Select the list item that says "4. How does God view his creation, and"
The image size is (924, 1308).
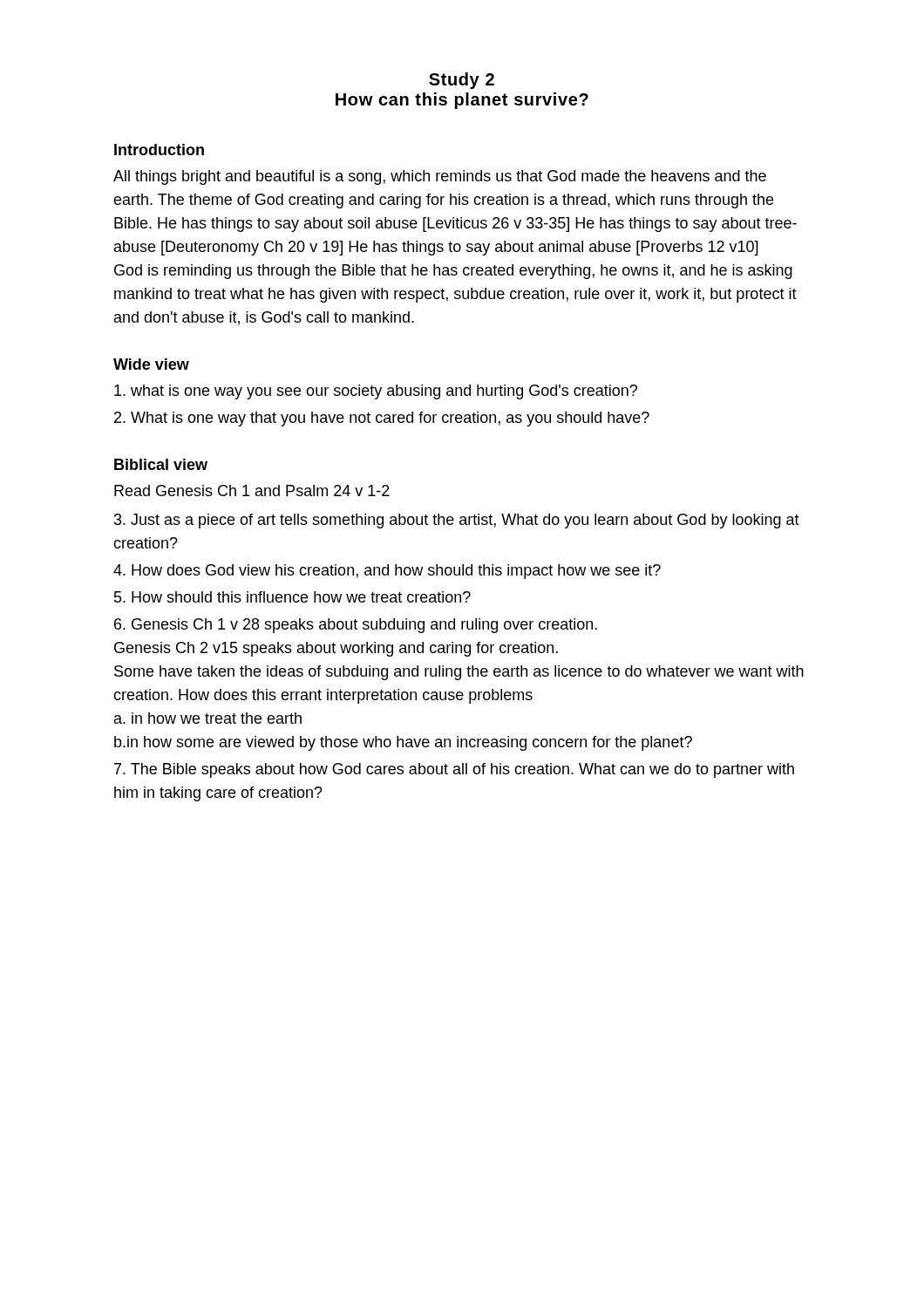click(x=387, y=570)
